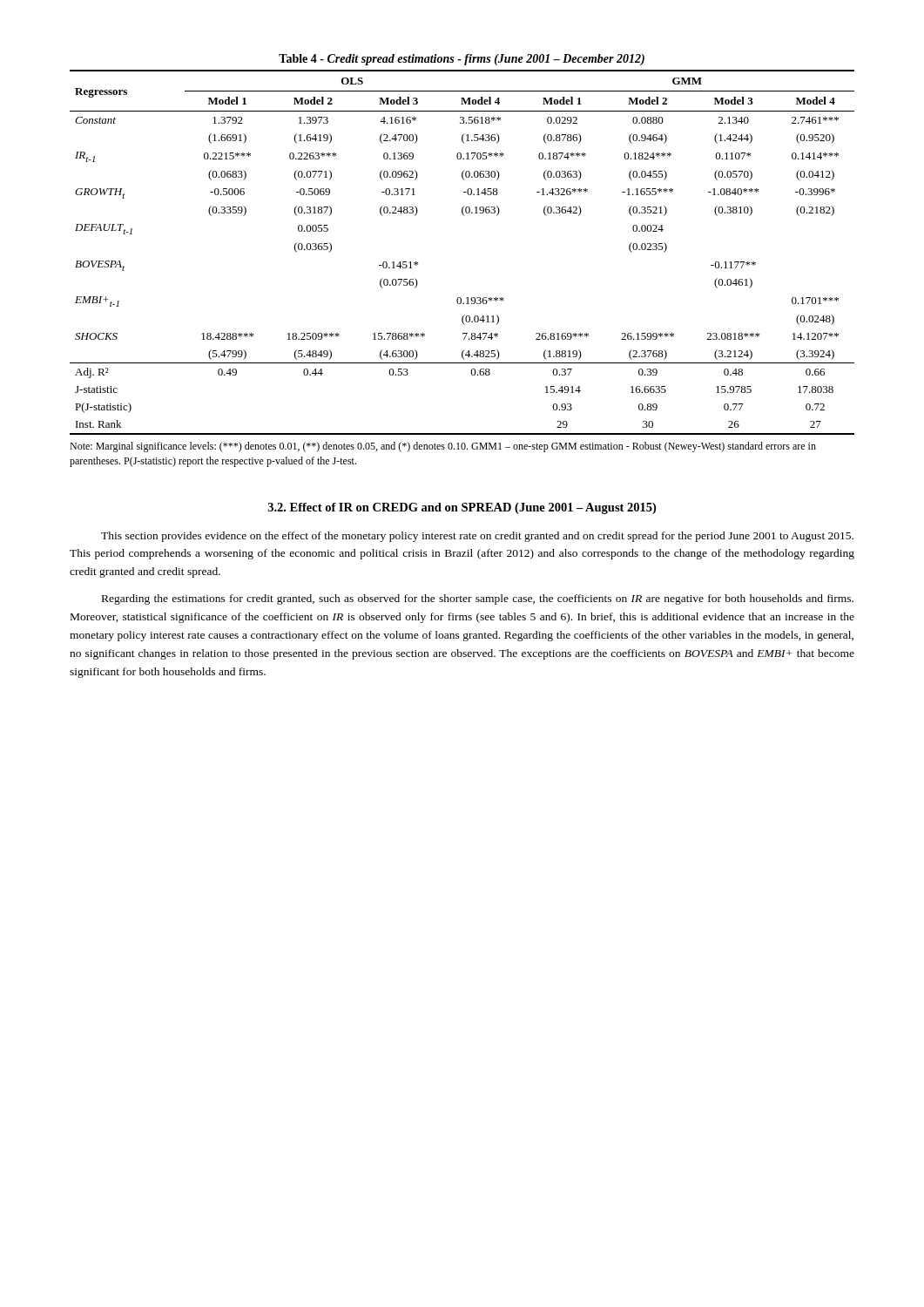Find the block on this page that starts "This section provides evidence on the"

(462, 553)
